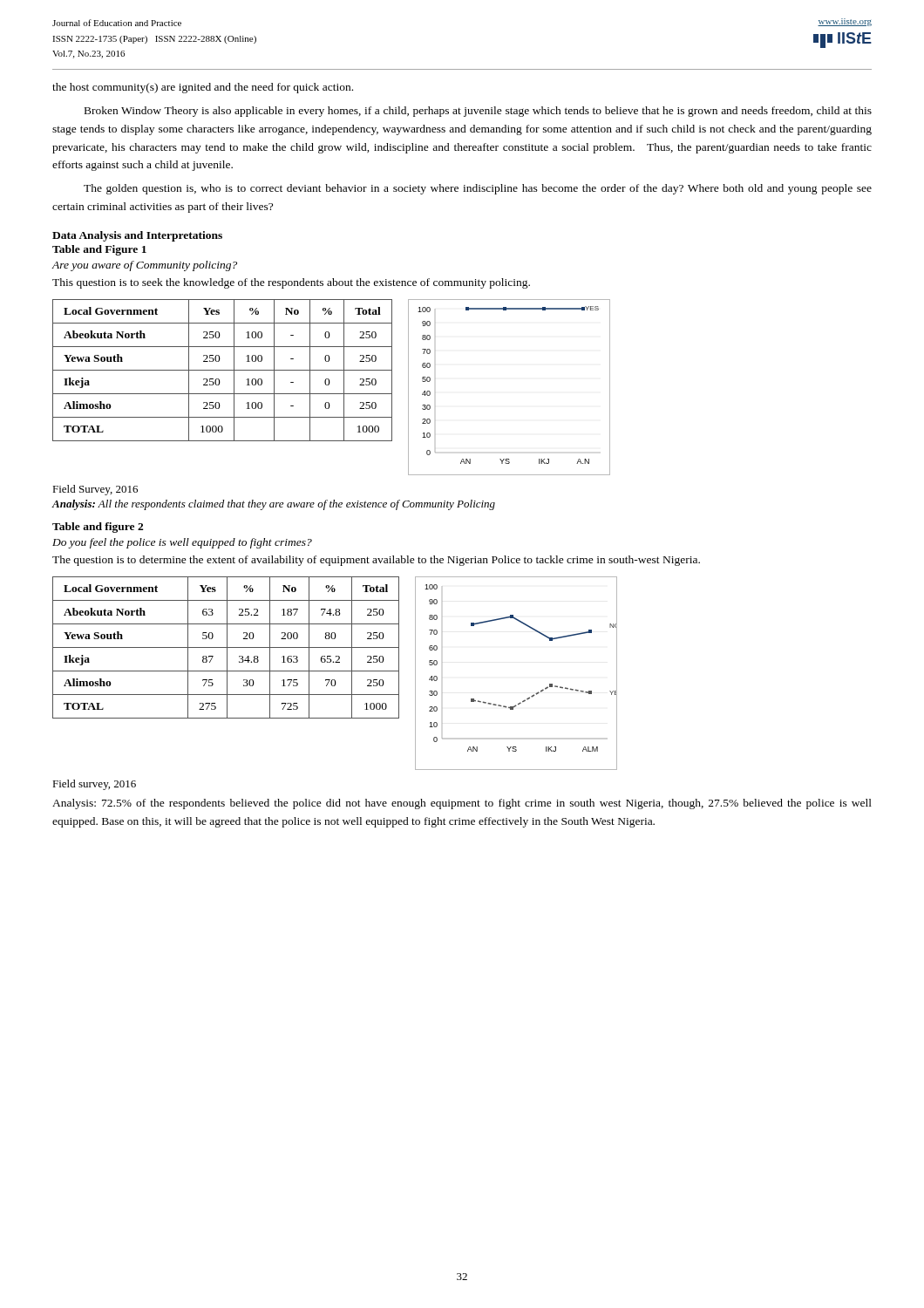Screen dimensions: 1308x924
Task: Where is the section header that starts "Table and figure"?
Action: [x=98, y=526]
